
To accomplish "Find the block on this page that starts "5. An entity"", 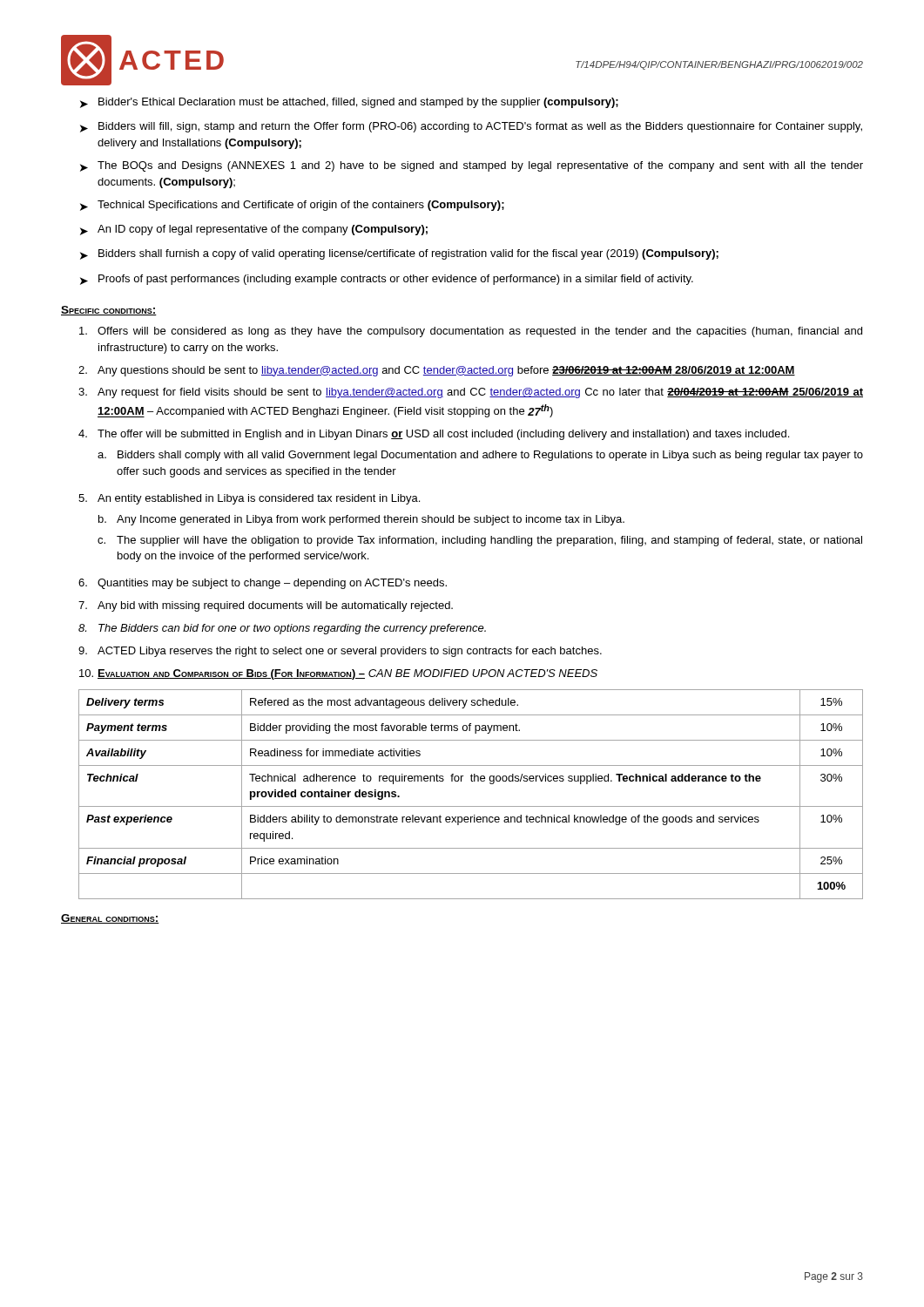I will point(471,530).
